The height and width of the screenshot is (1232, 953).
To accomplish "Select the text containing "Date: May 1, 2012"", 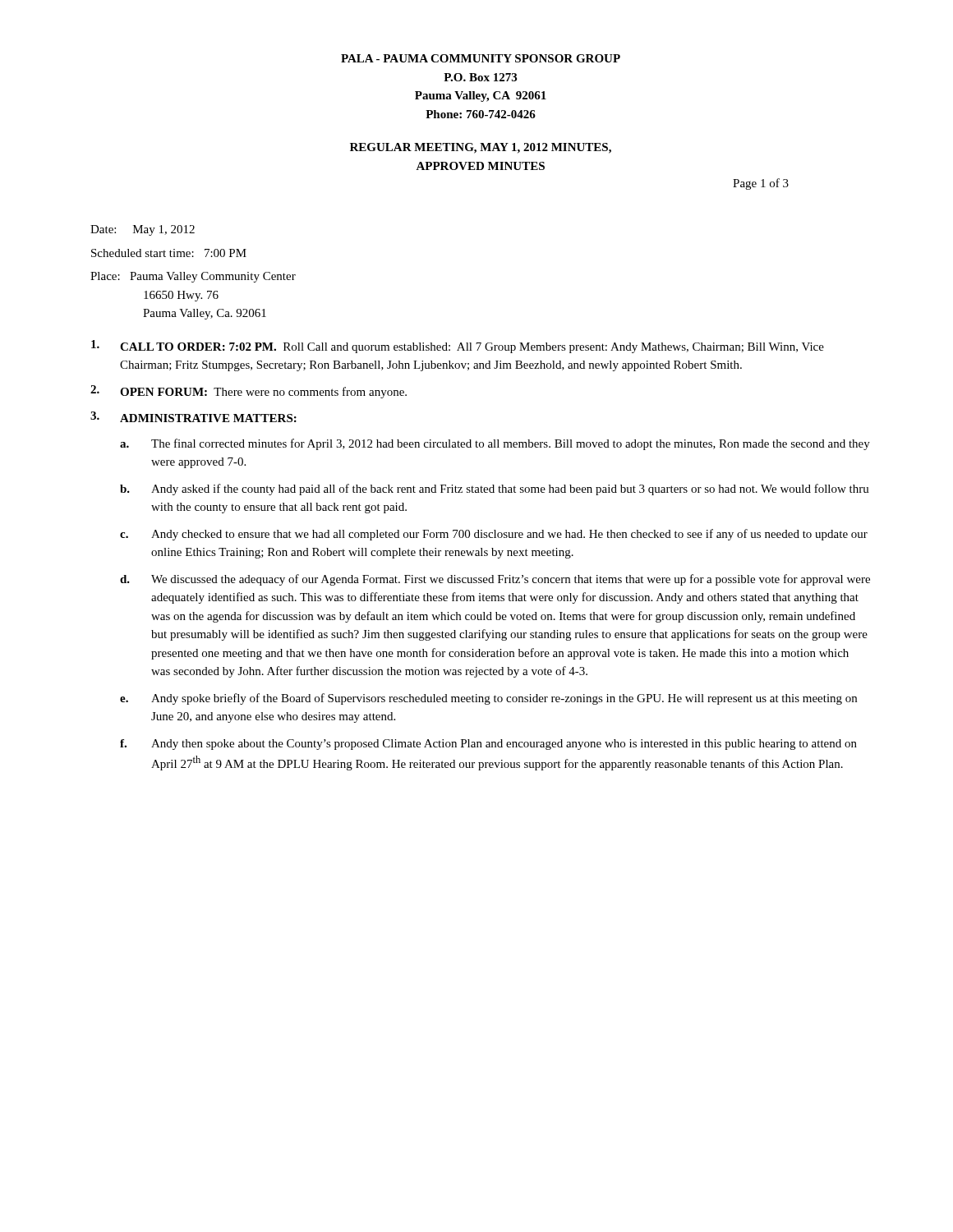I will pyautogui.click(x=143, y=229).
